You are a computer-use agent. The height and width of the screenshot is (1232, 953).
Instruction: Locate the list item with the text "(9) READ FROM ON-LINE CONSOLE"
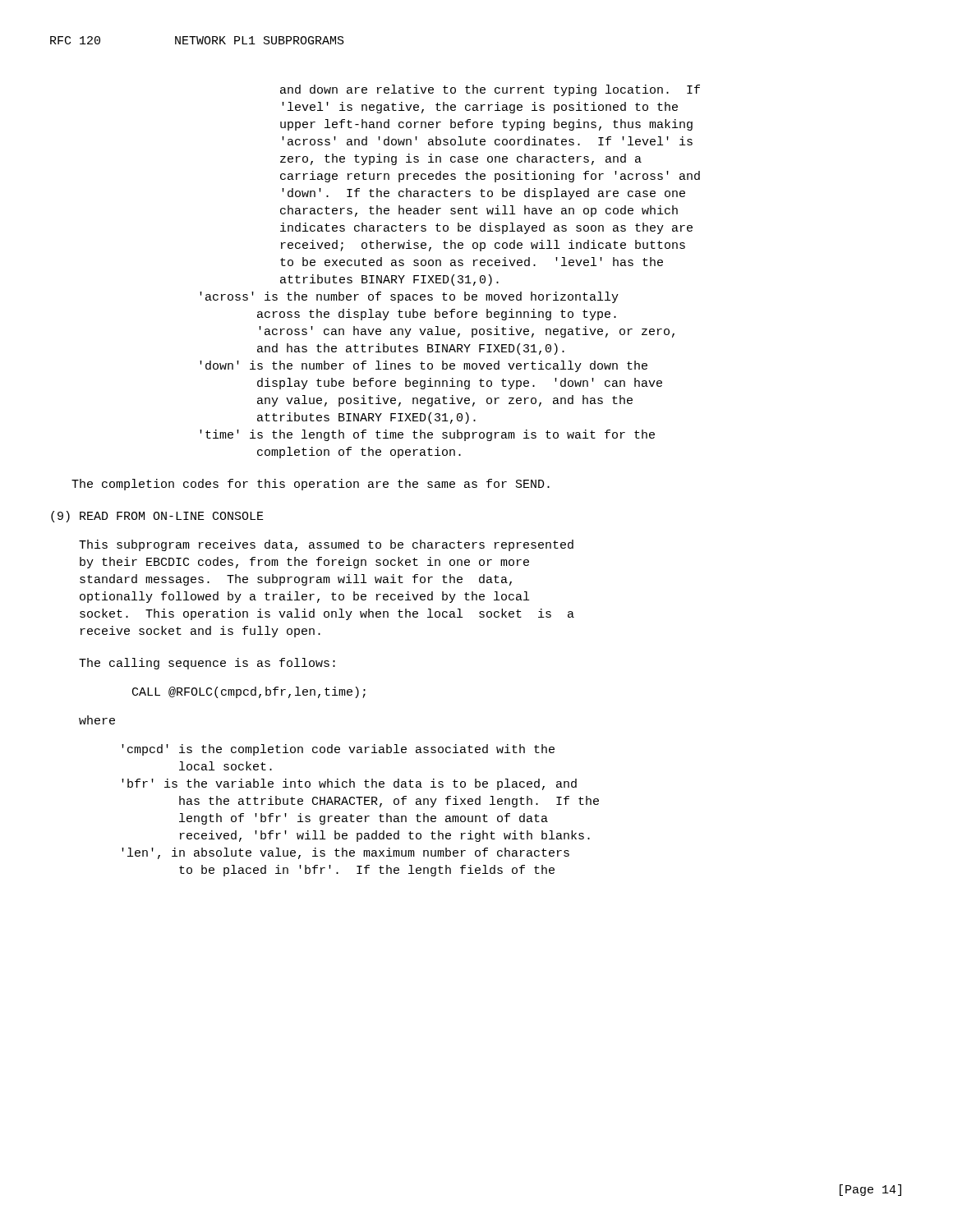(157, 517)
